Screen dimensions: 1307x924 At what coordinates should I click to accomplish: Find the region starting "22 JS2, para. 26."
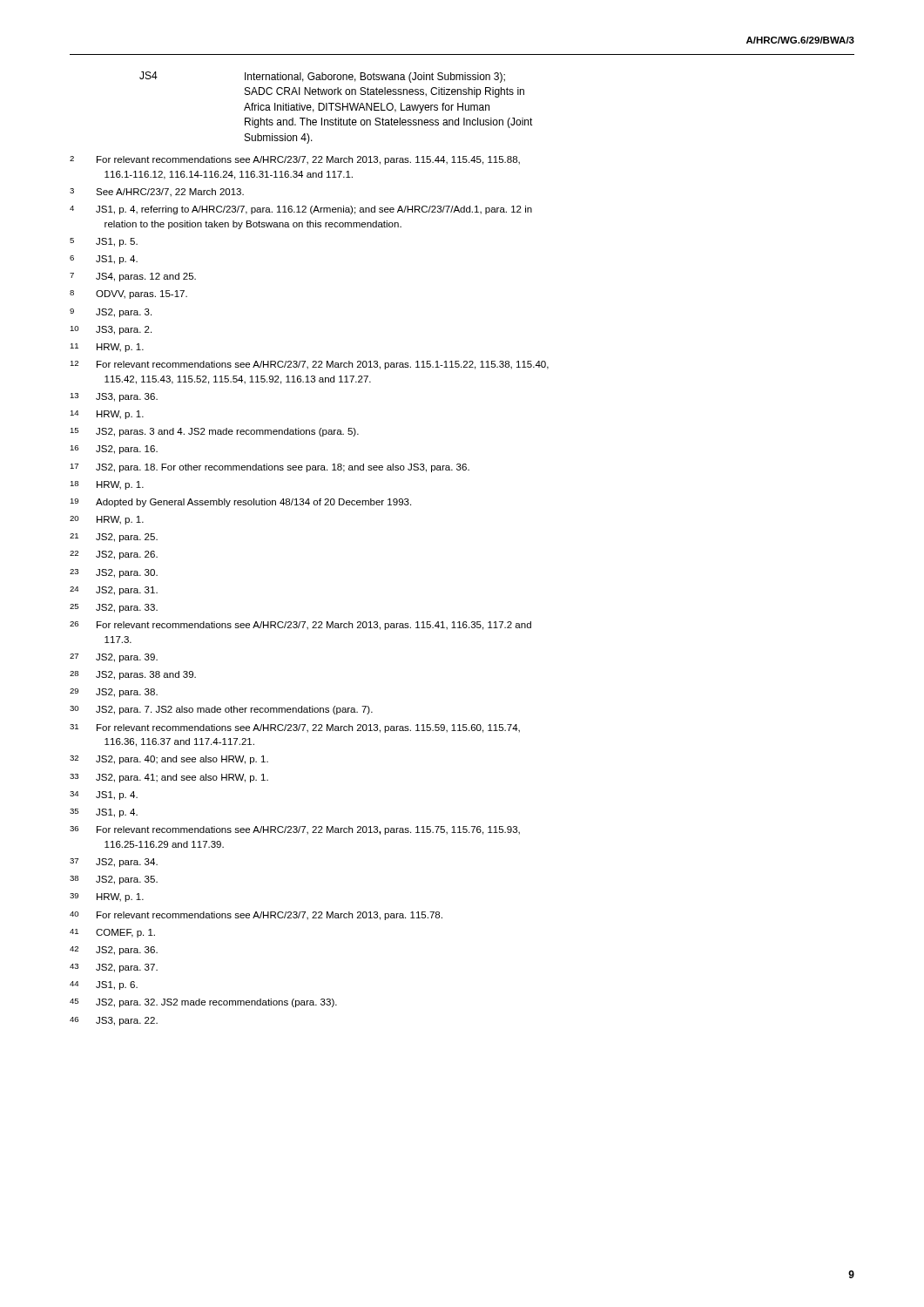click(x=114, y=555)
